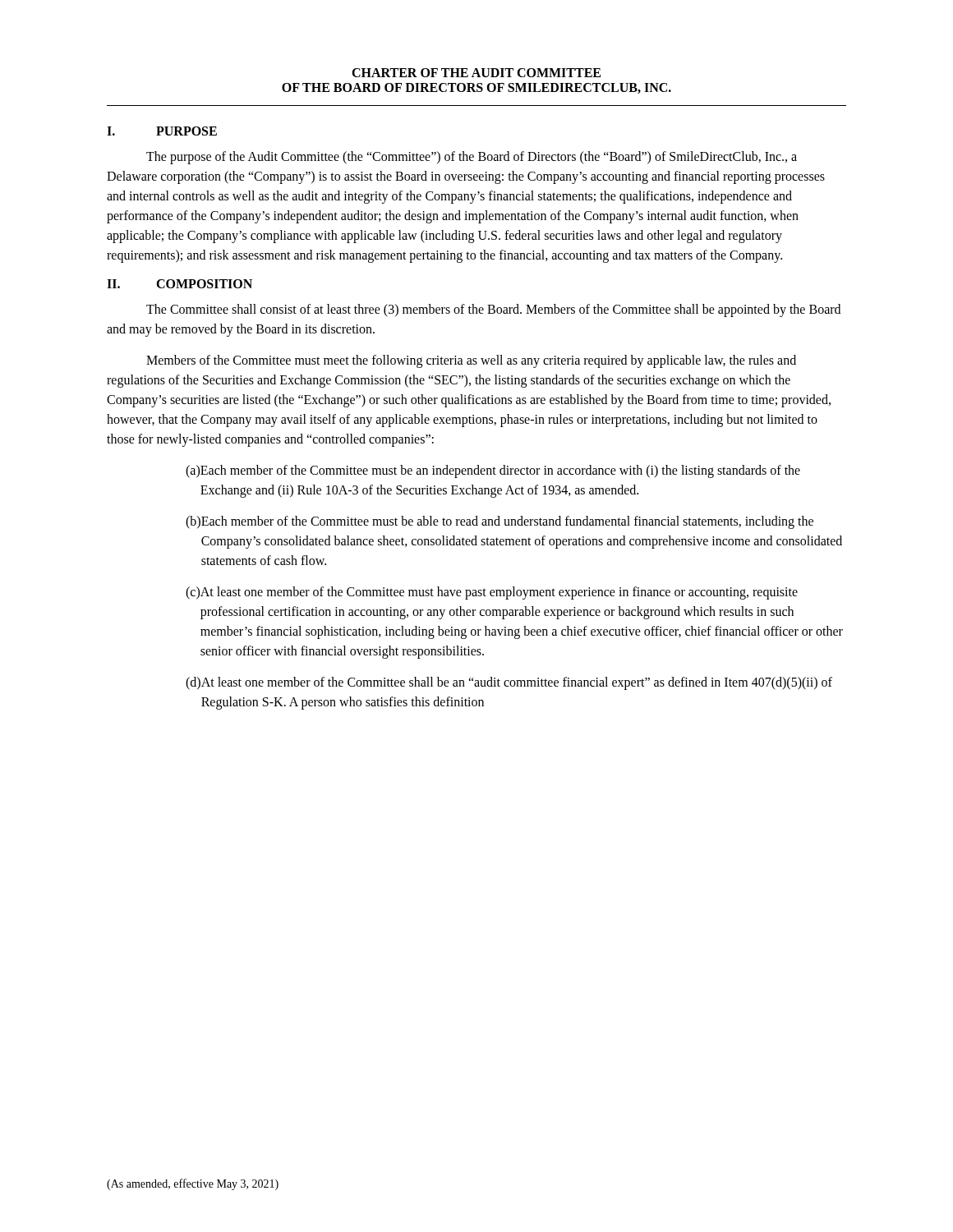This screenshot has width=953, height=1232.
Task: Select the title that says "CHARTER OF THE AUDIT COMMITTEE"
Action: [x=476, y=80]
